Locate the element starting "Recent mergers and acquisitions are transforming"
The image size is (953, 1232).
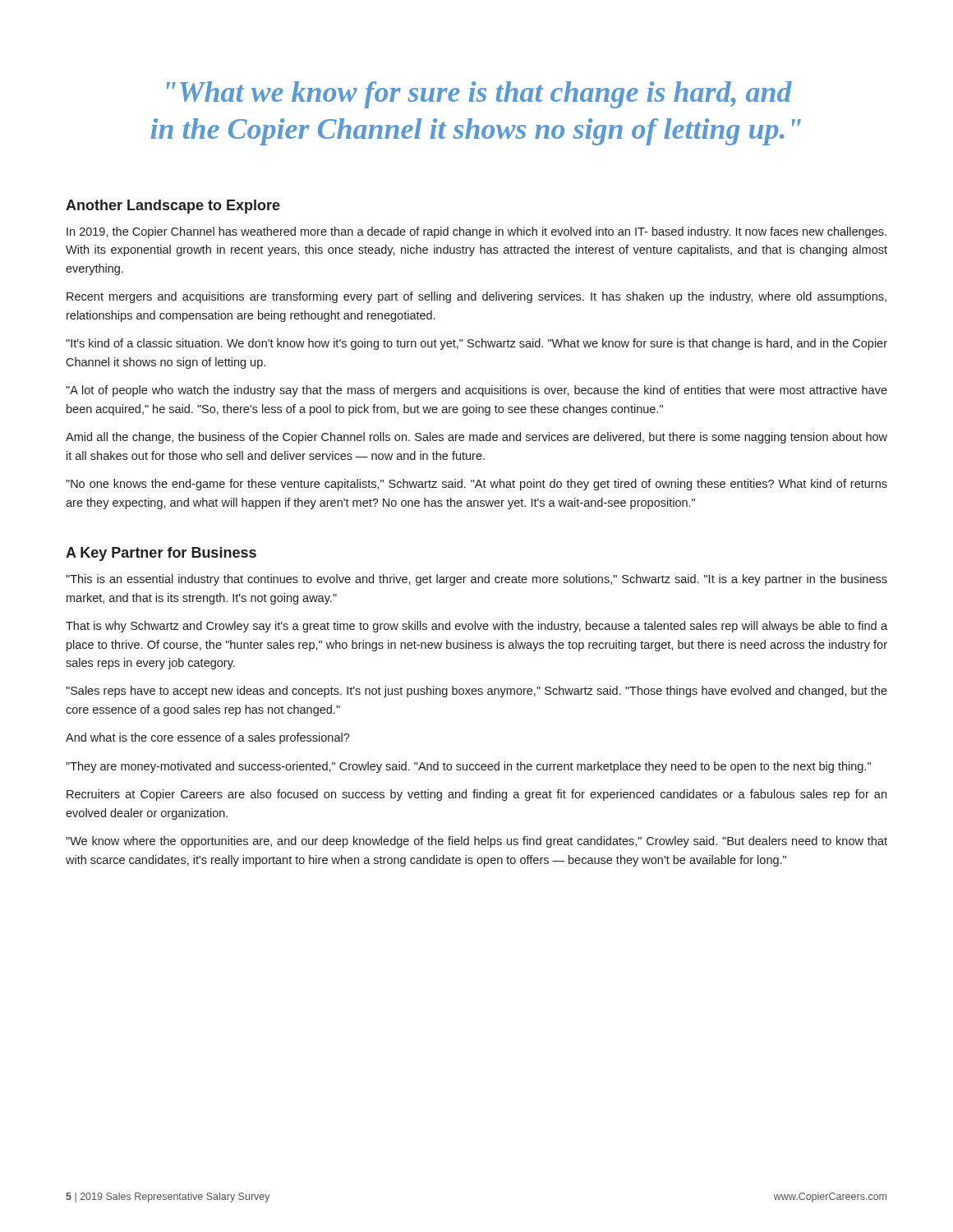pos(476,306)
